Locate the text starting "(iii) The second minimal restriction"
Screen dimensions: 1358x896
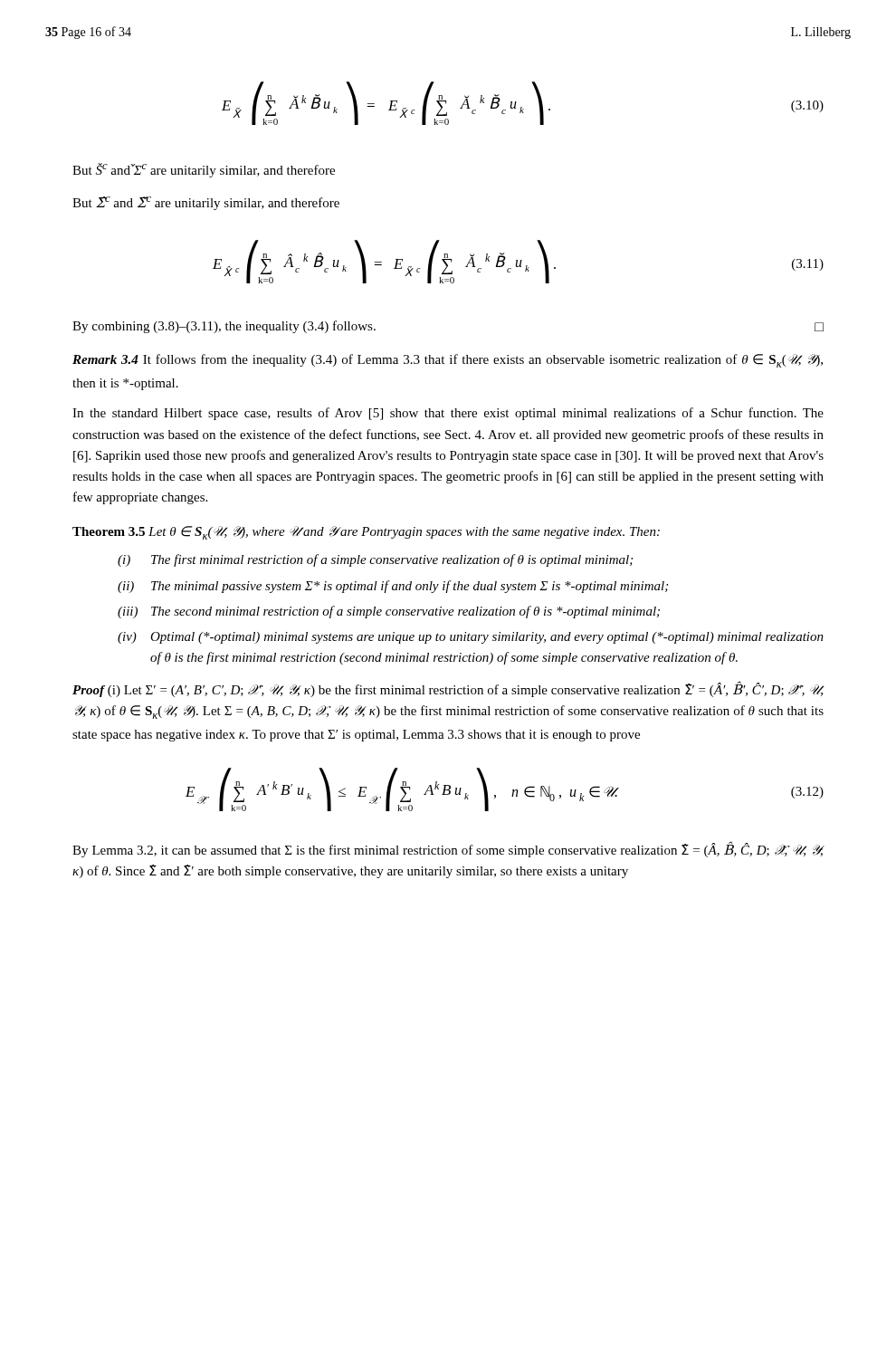pyautogui.click(x=471, y=612)
